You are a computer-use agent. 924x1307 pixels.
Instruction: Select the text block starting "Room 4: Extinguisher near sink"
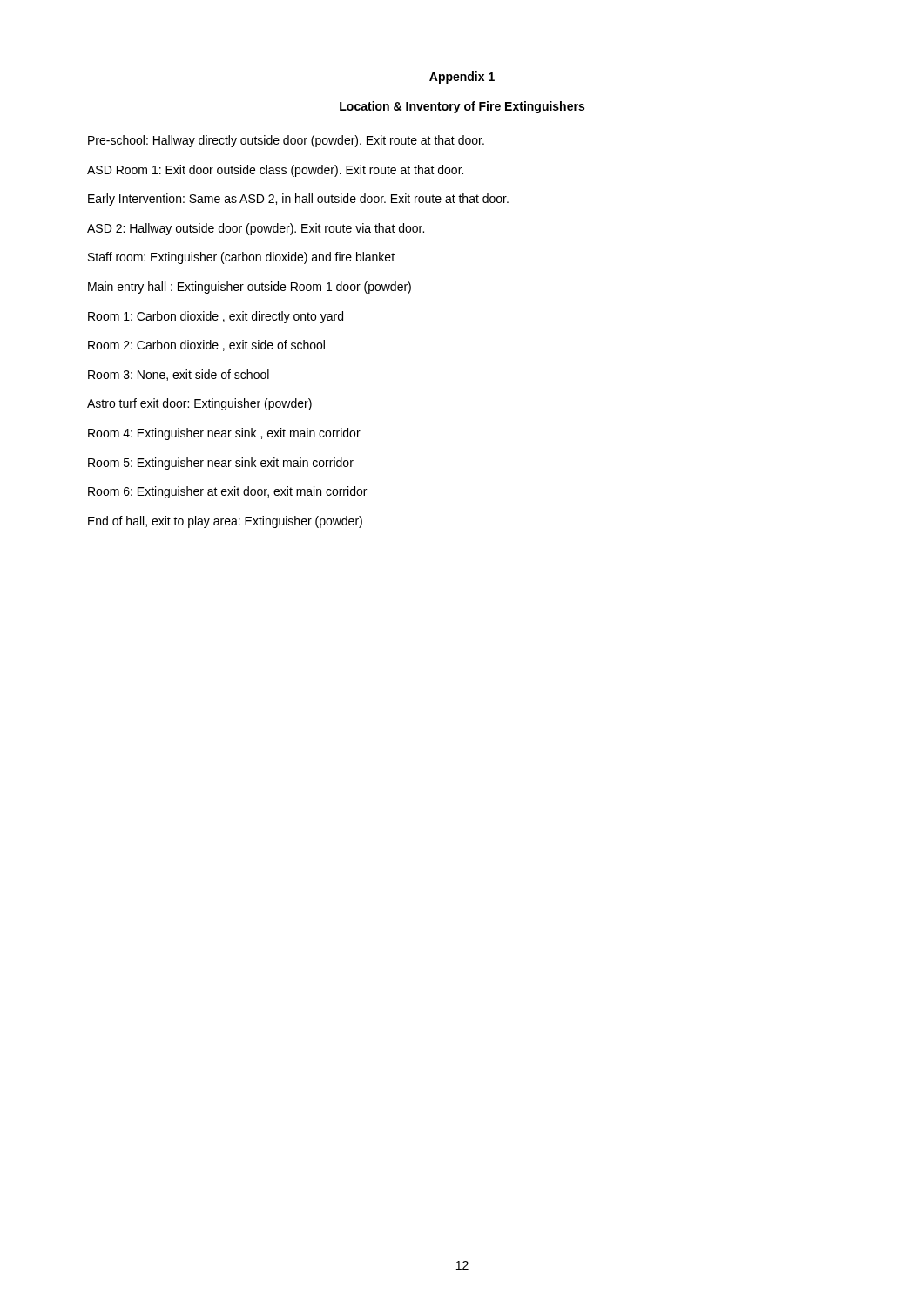224,433
